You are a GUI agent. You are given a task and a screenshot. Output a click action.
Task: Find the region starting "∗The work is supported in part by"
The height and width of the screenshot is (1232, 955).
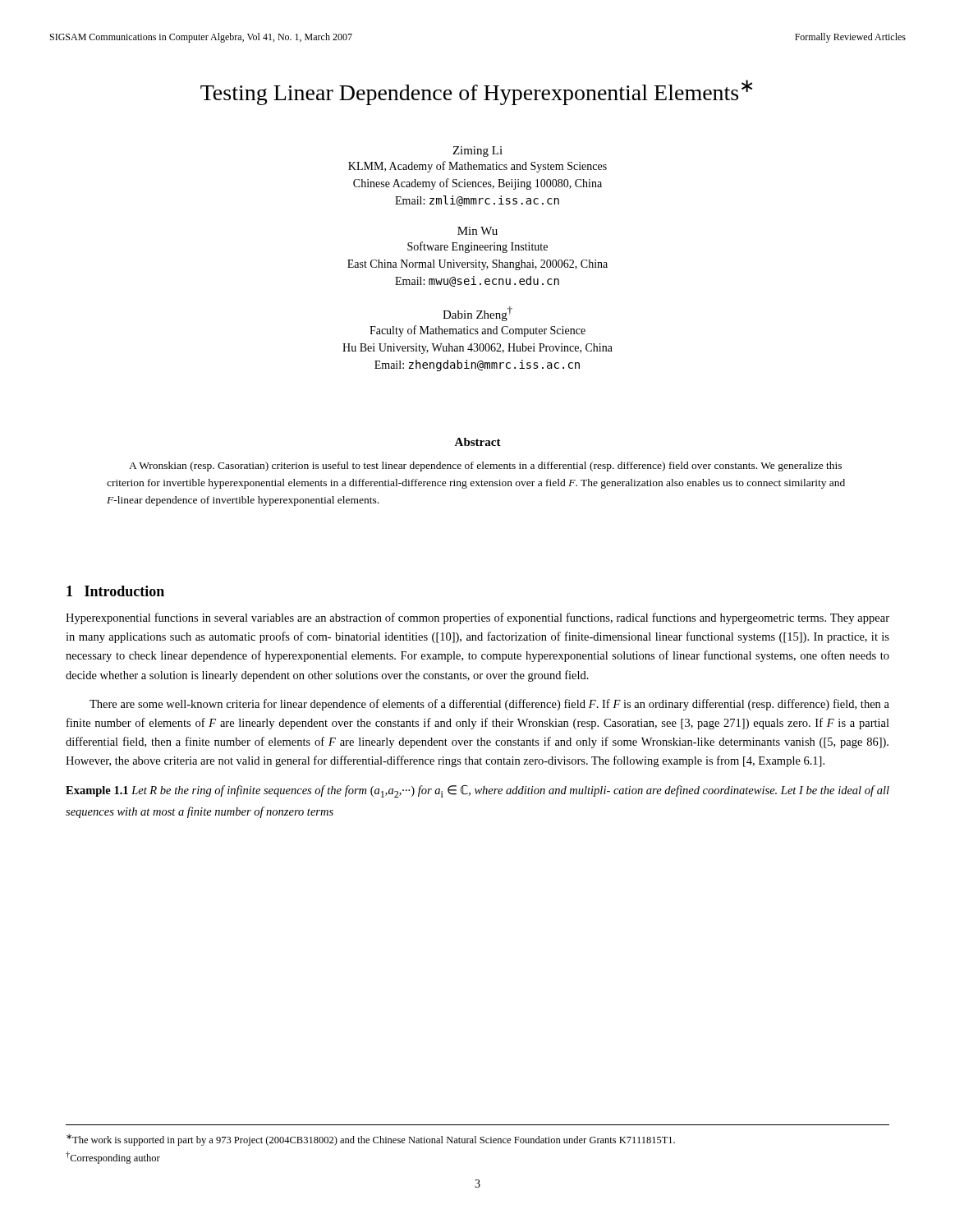tap(478, 1148)
